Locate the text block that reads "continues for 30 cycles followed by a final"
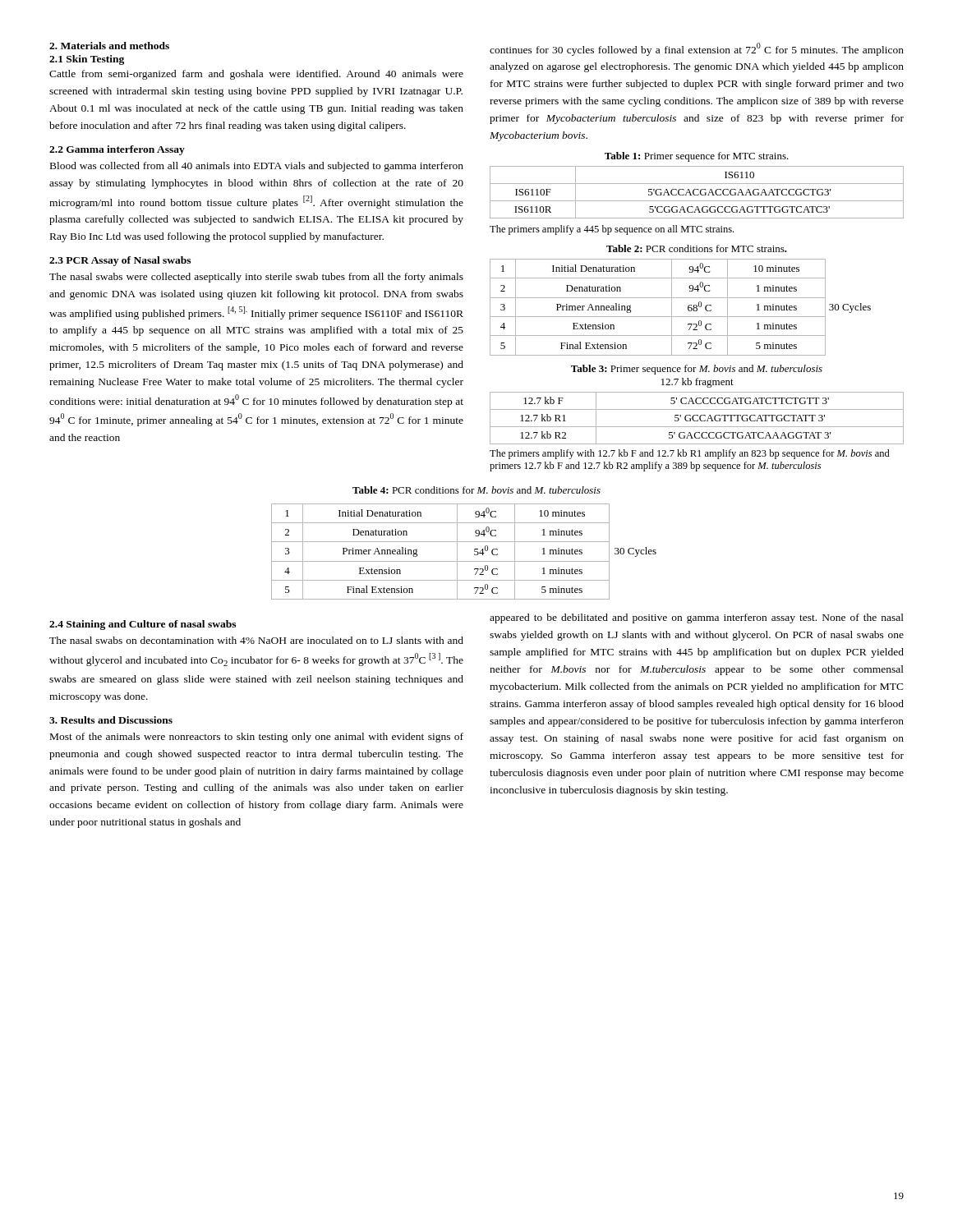This screenshot has height=1232, width=953. pos(697,91)
